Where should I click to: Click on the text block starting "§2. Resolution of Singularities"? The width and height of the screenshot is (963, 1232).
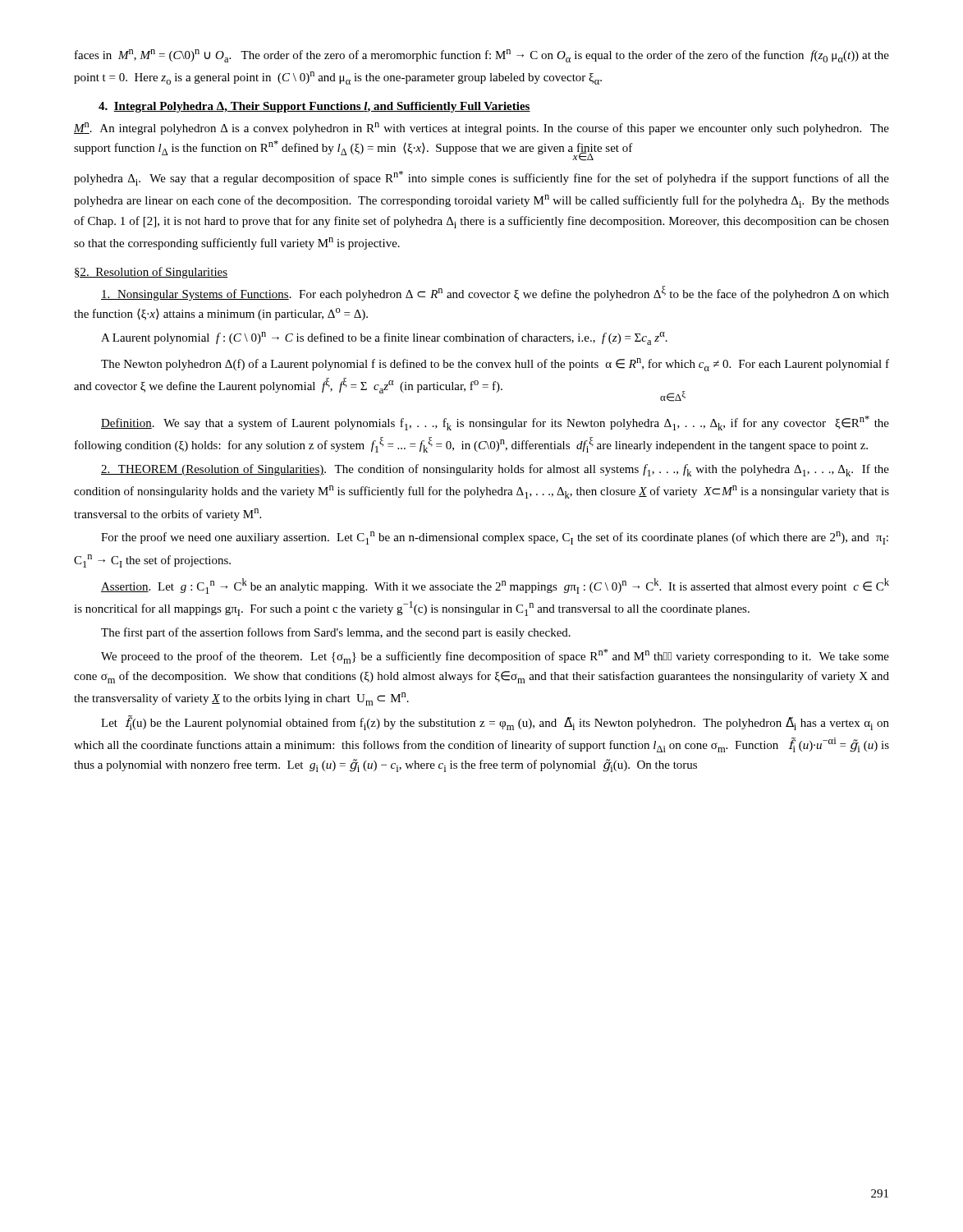(x=151, y=273)
